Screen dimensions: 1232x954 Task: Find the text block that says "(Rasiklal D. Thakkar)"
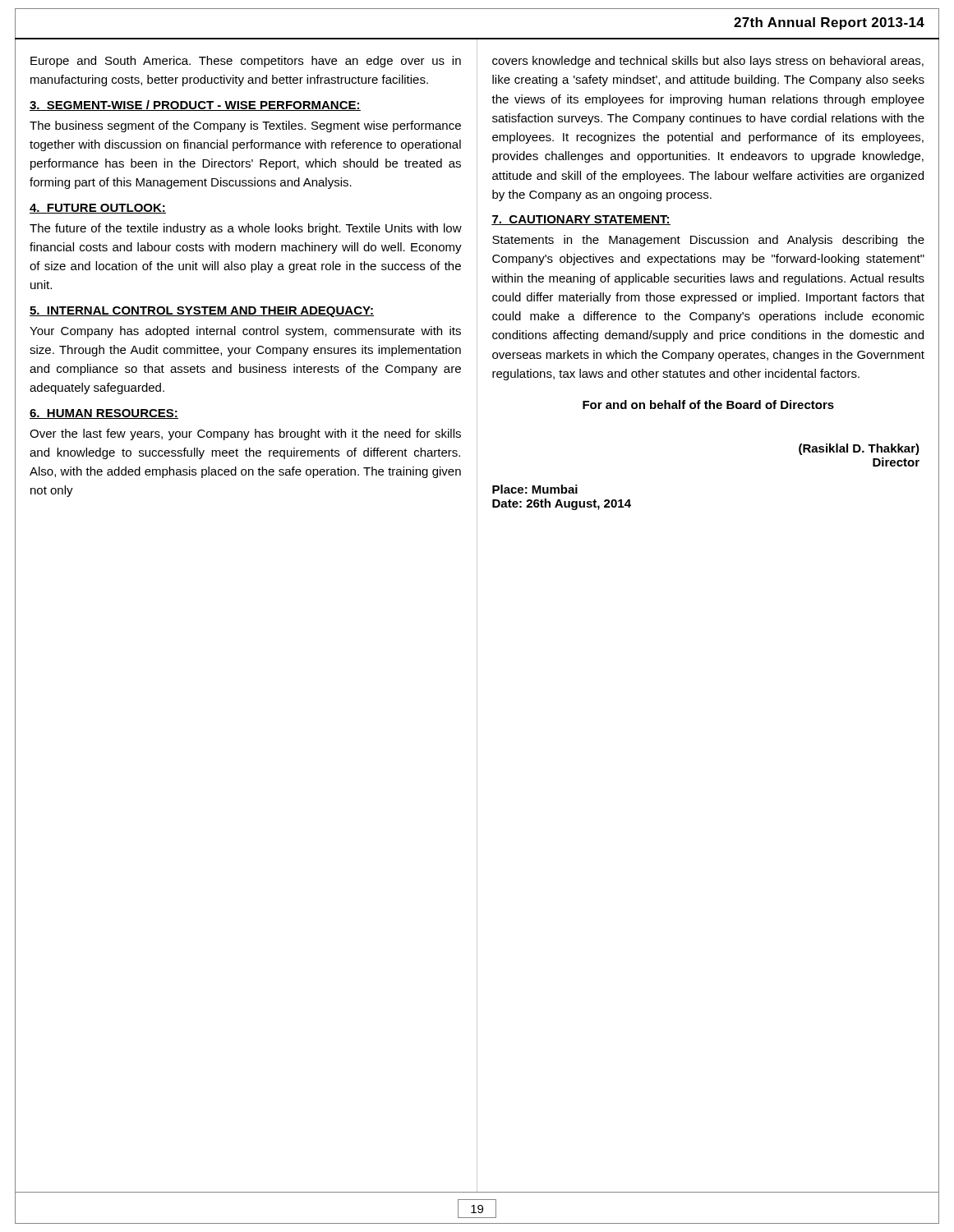coord(859,455)
